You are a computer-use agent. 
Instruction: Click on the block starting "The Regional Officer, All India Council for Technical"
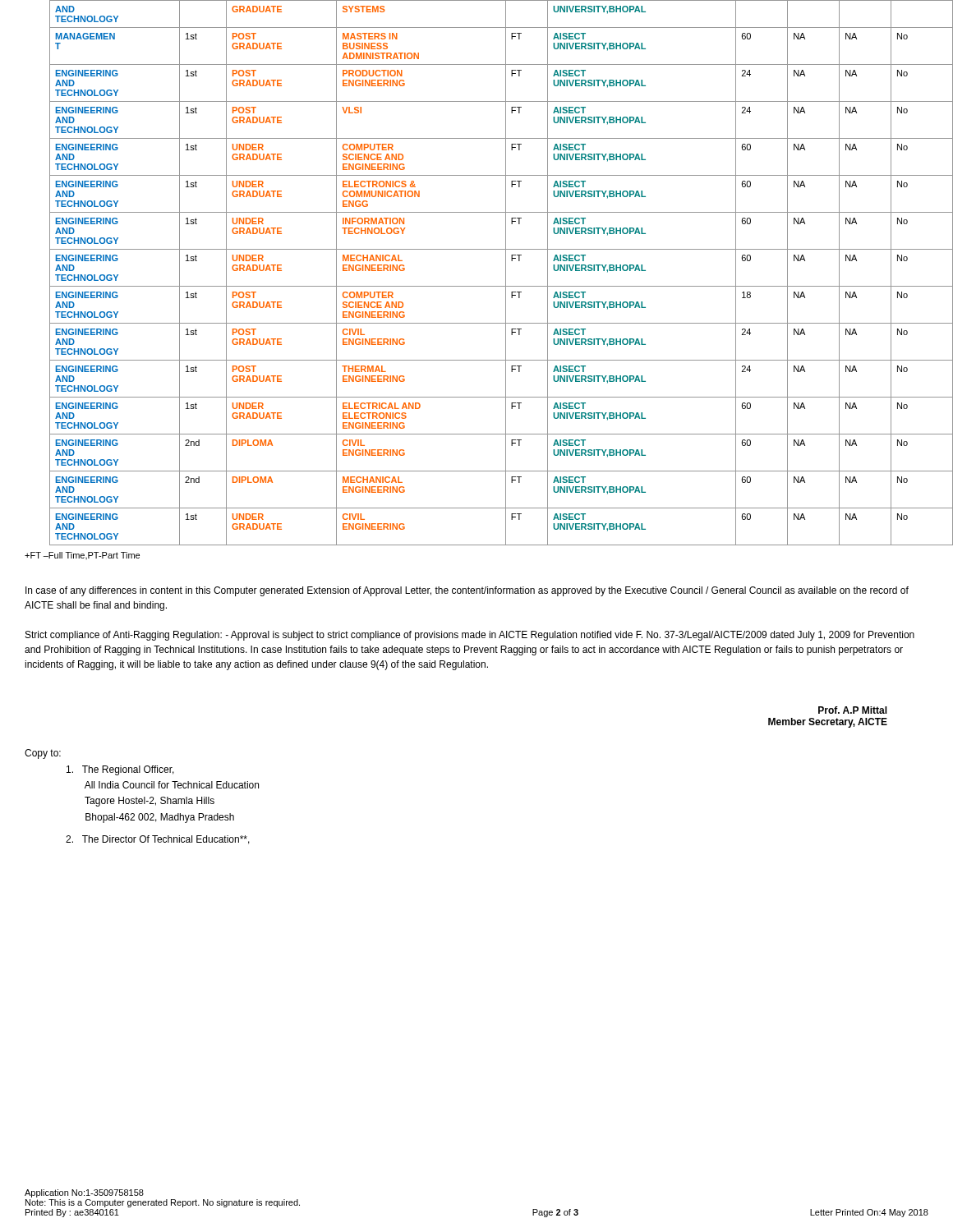163,793
